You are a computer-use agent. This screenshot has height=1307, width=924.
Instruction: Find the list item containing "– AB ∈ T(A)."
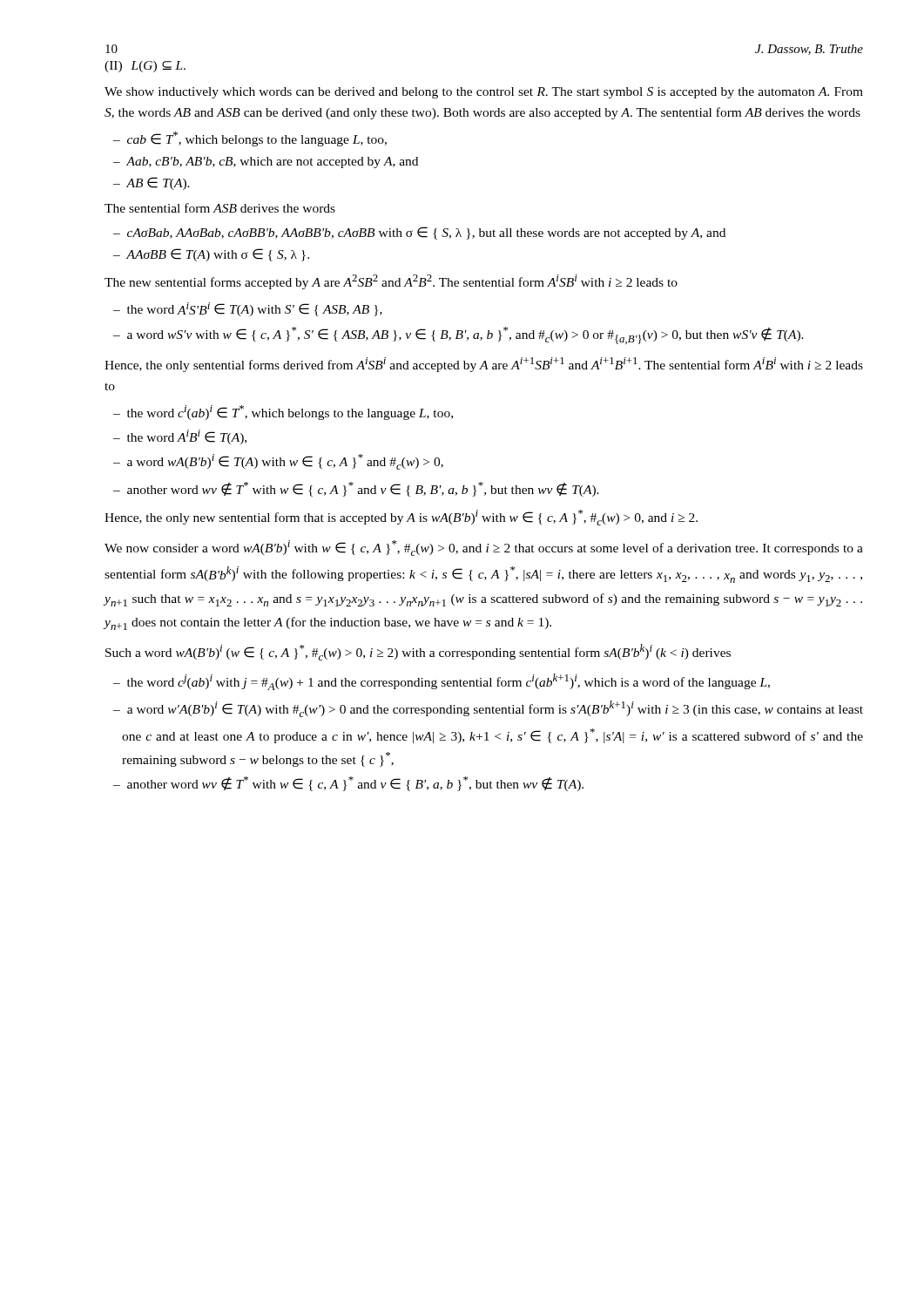click(152, 183)
